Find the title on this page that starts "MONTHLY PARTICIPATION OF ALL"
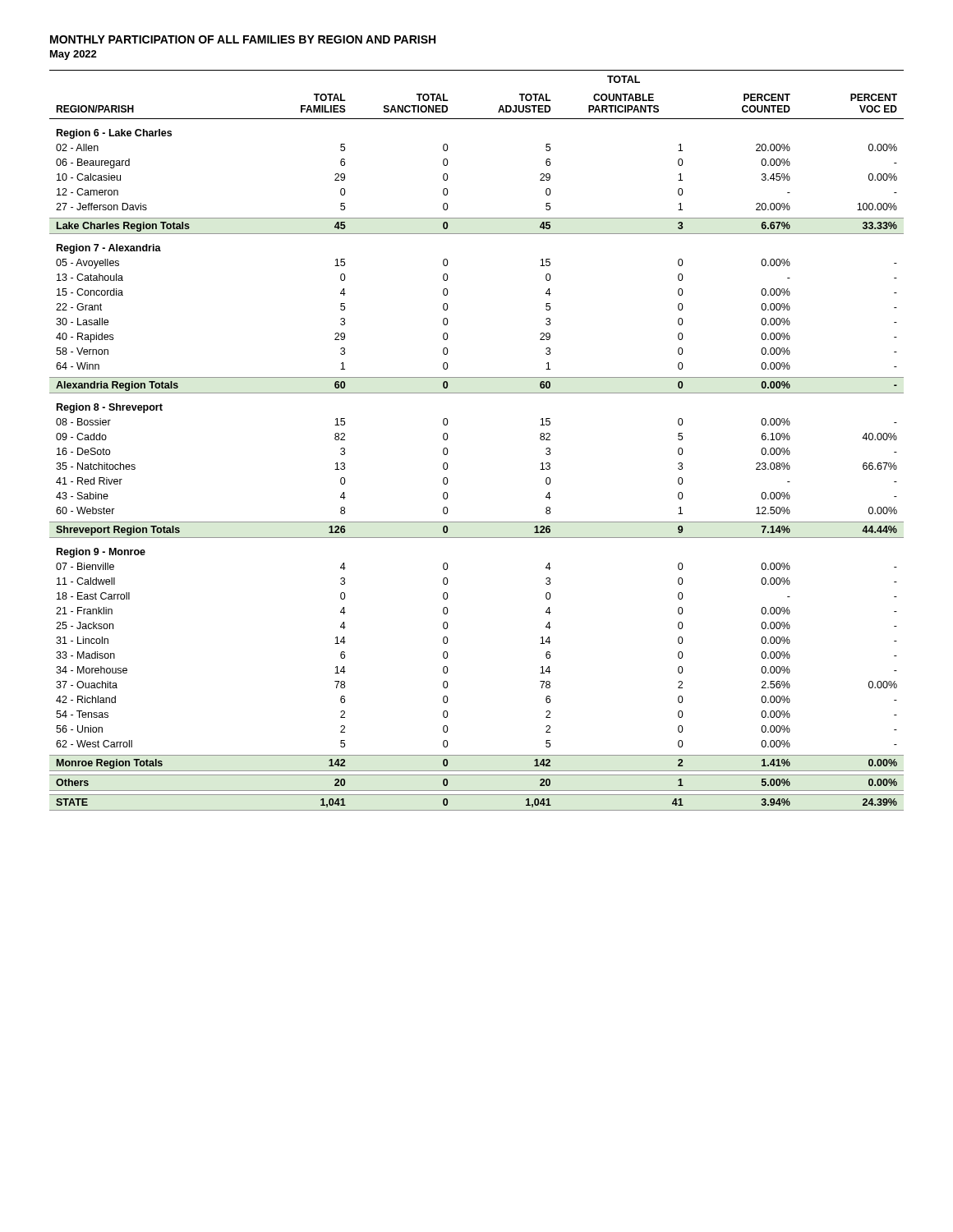Screen dimensions: 1232x953 coord(243,39)
